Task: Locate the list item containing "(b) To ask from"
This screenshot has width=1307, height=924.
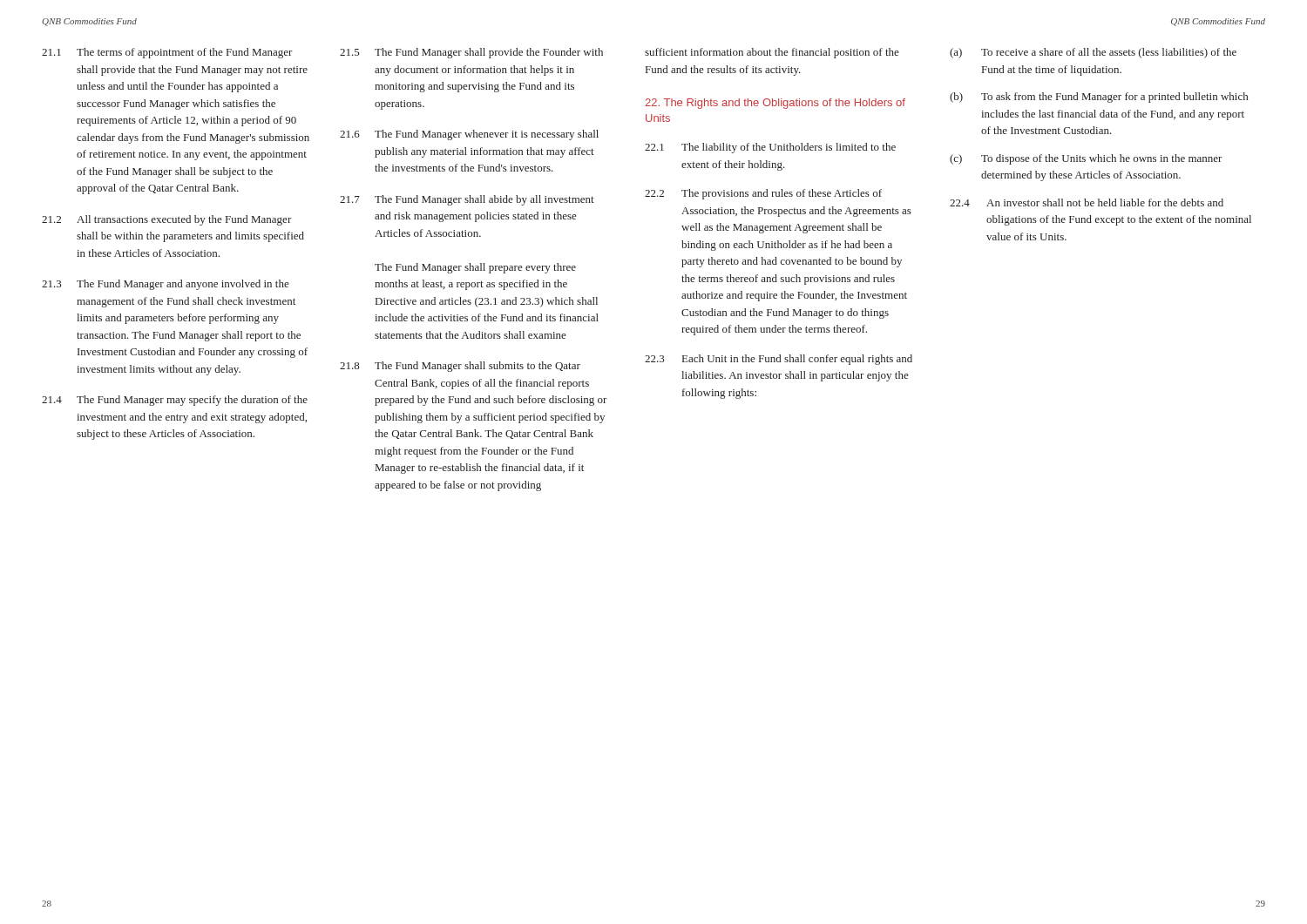Action: [x=1102, y=113]
